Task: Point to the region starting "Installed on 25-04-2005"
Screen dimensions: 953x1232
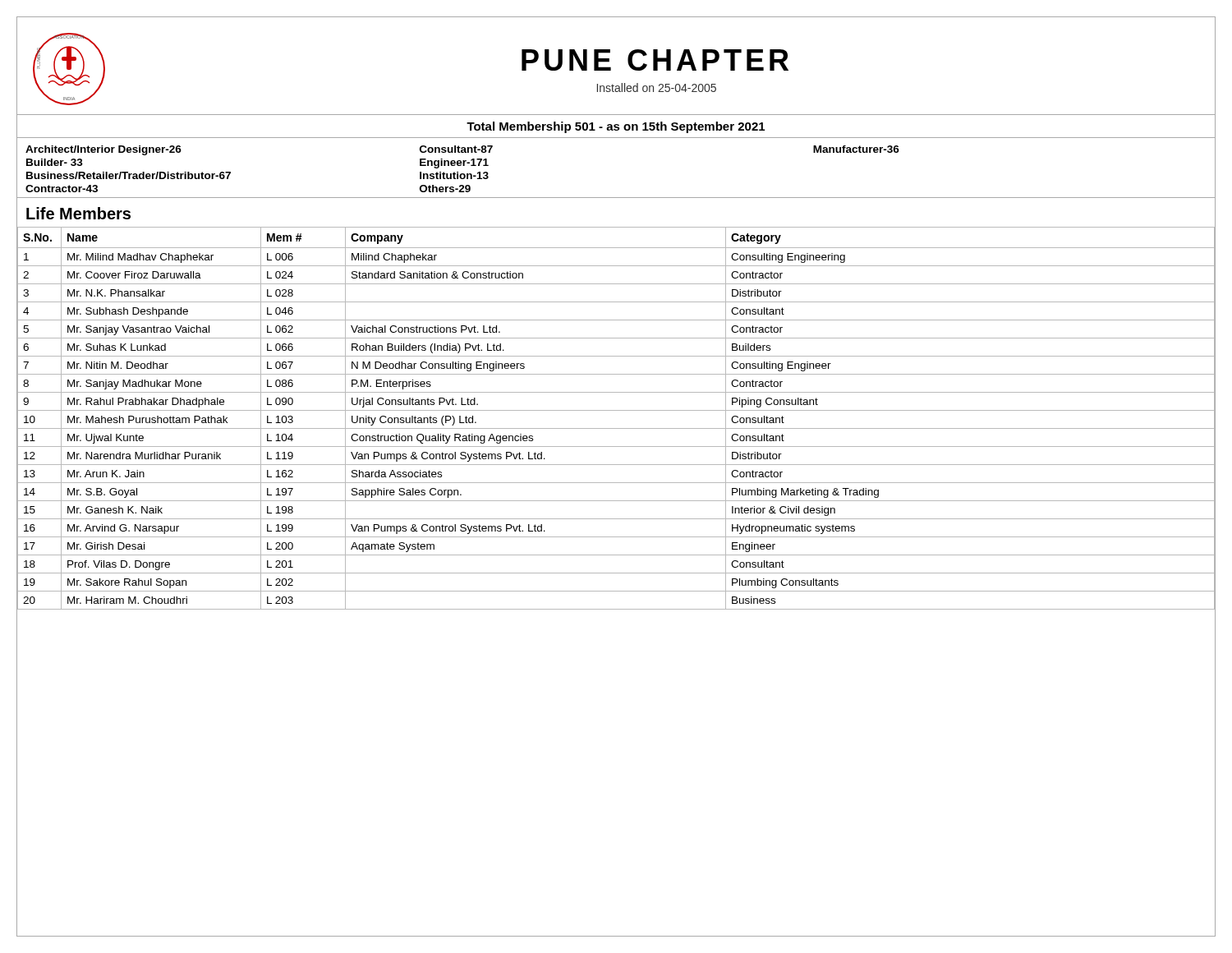Action: [656, 88]
